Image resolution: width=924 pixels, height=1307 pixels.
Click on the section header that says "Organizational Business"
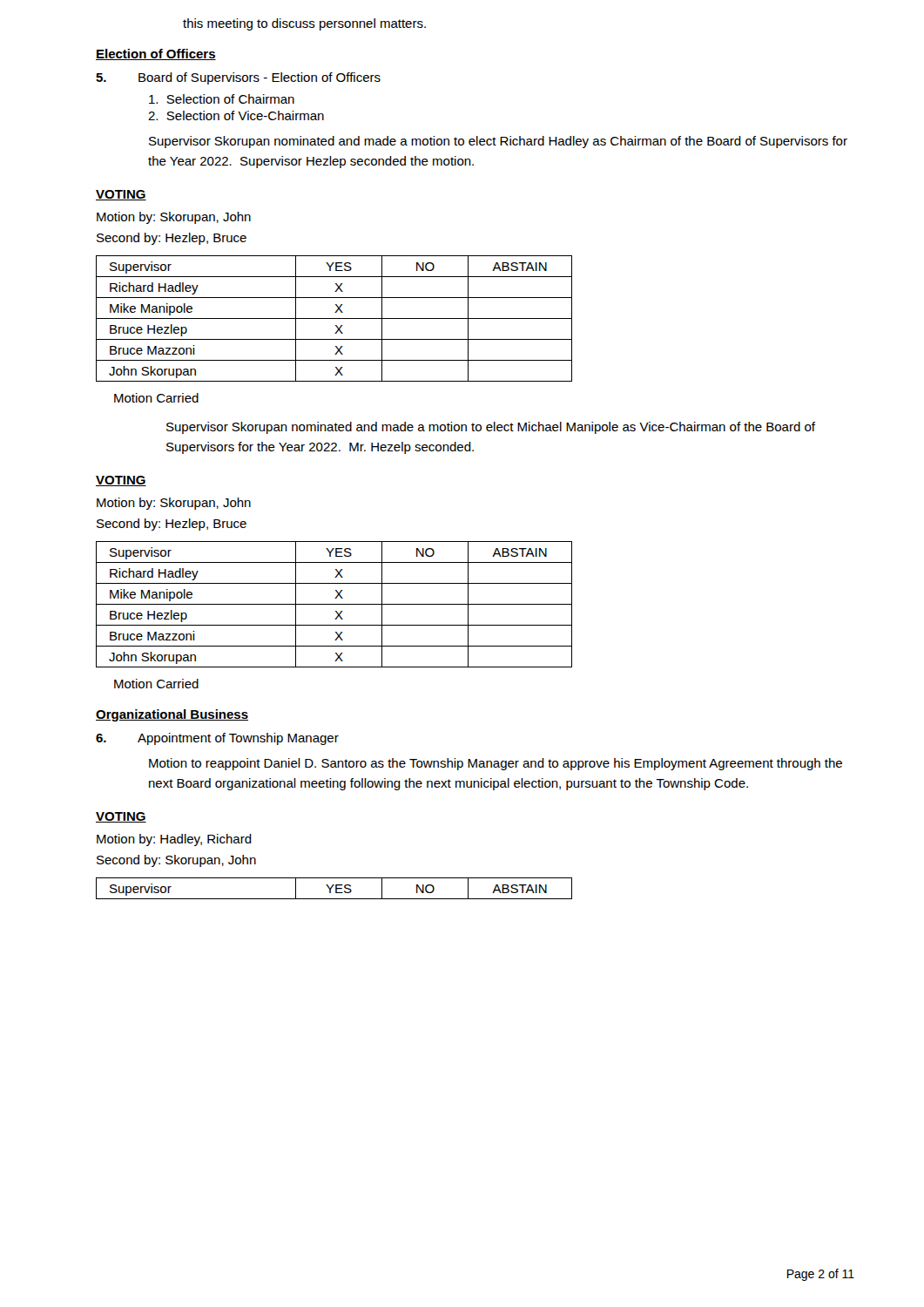click(172, 714)
